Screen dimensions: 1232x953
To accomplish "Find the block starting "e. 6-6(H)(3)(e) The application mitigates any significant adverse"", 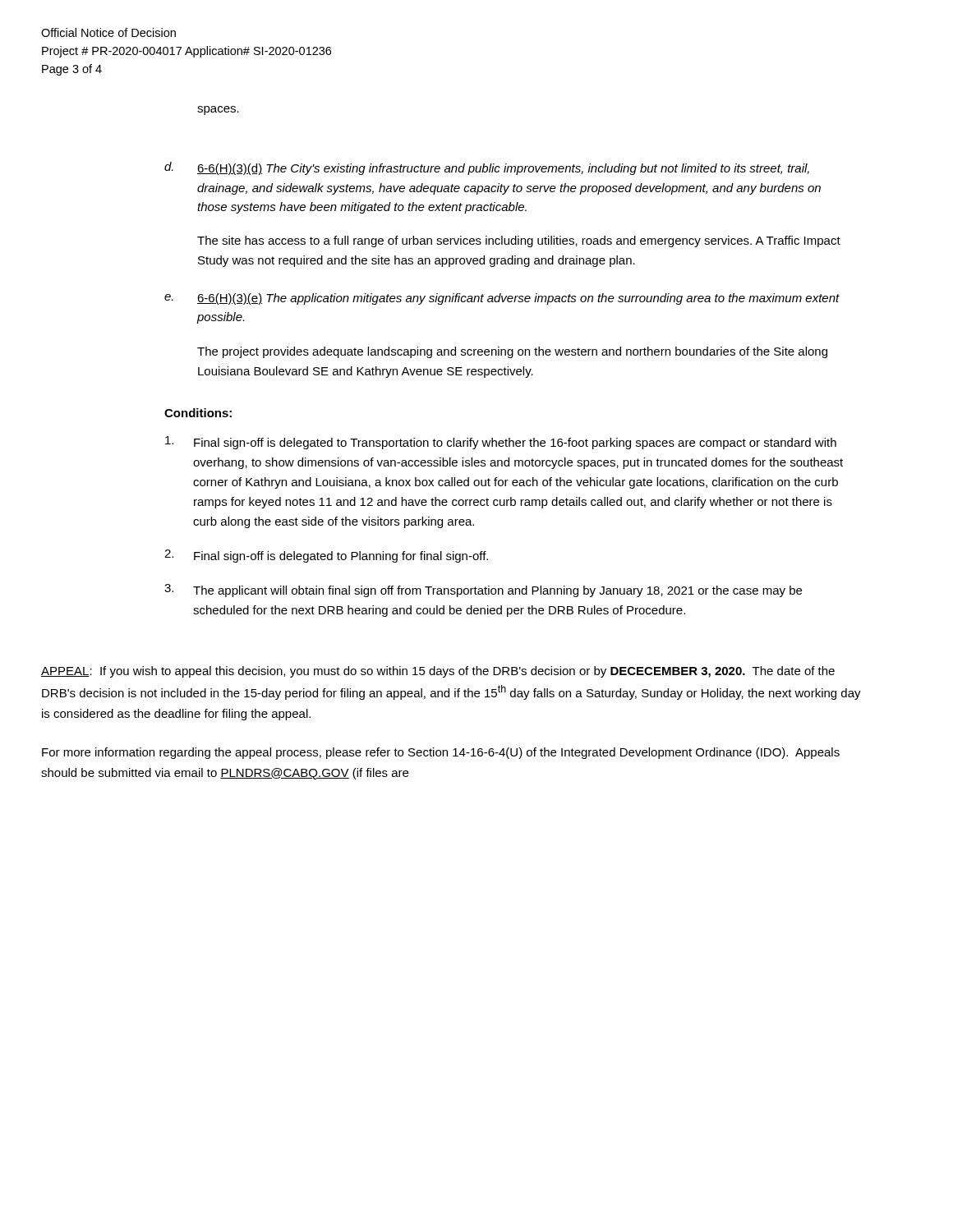I will [505, 307].
